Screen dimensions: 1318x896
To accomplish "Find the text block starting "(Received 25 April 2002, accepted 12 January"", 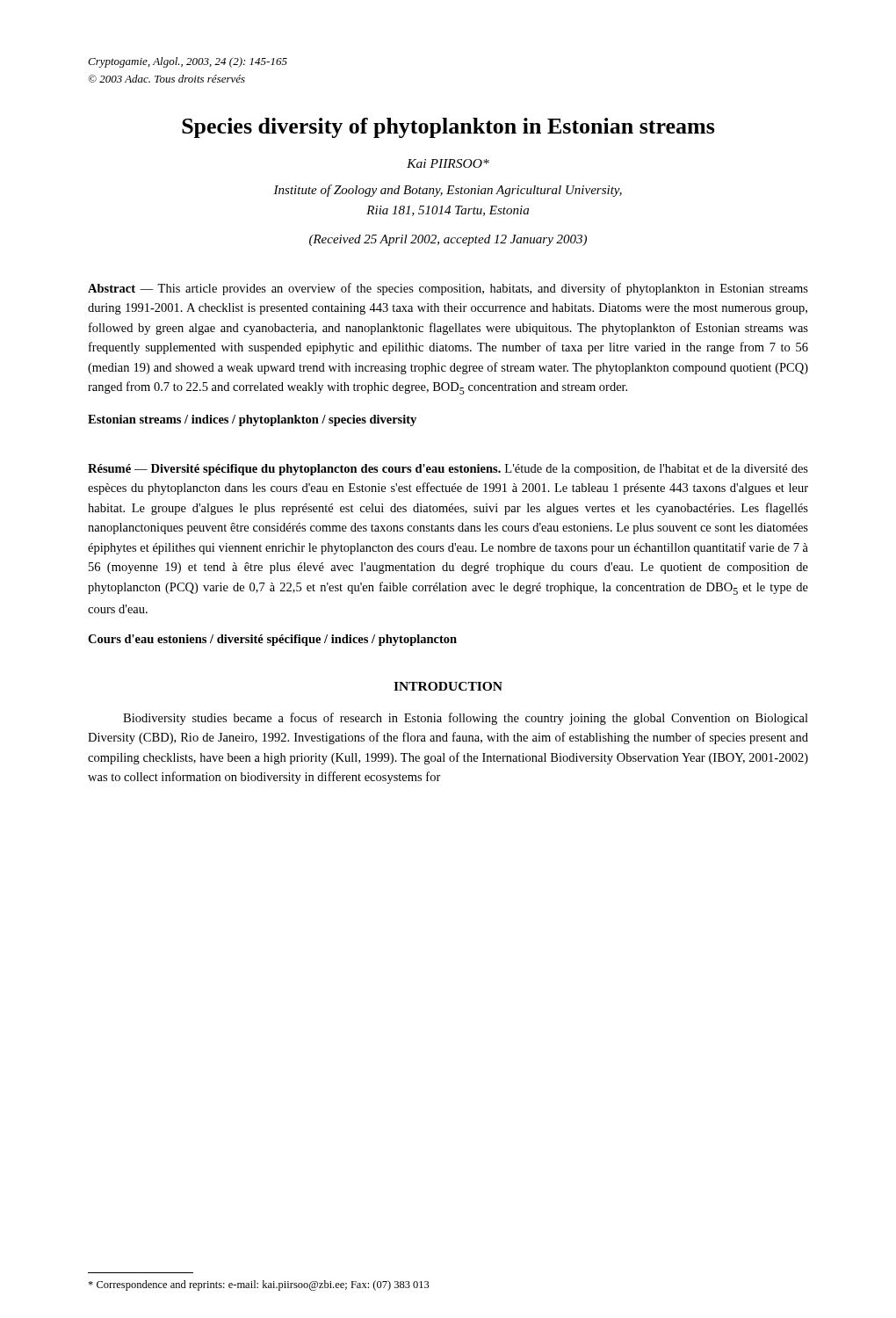I will click(x=448, y=239).
